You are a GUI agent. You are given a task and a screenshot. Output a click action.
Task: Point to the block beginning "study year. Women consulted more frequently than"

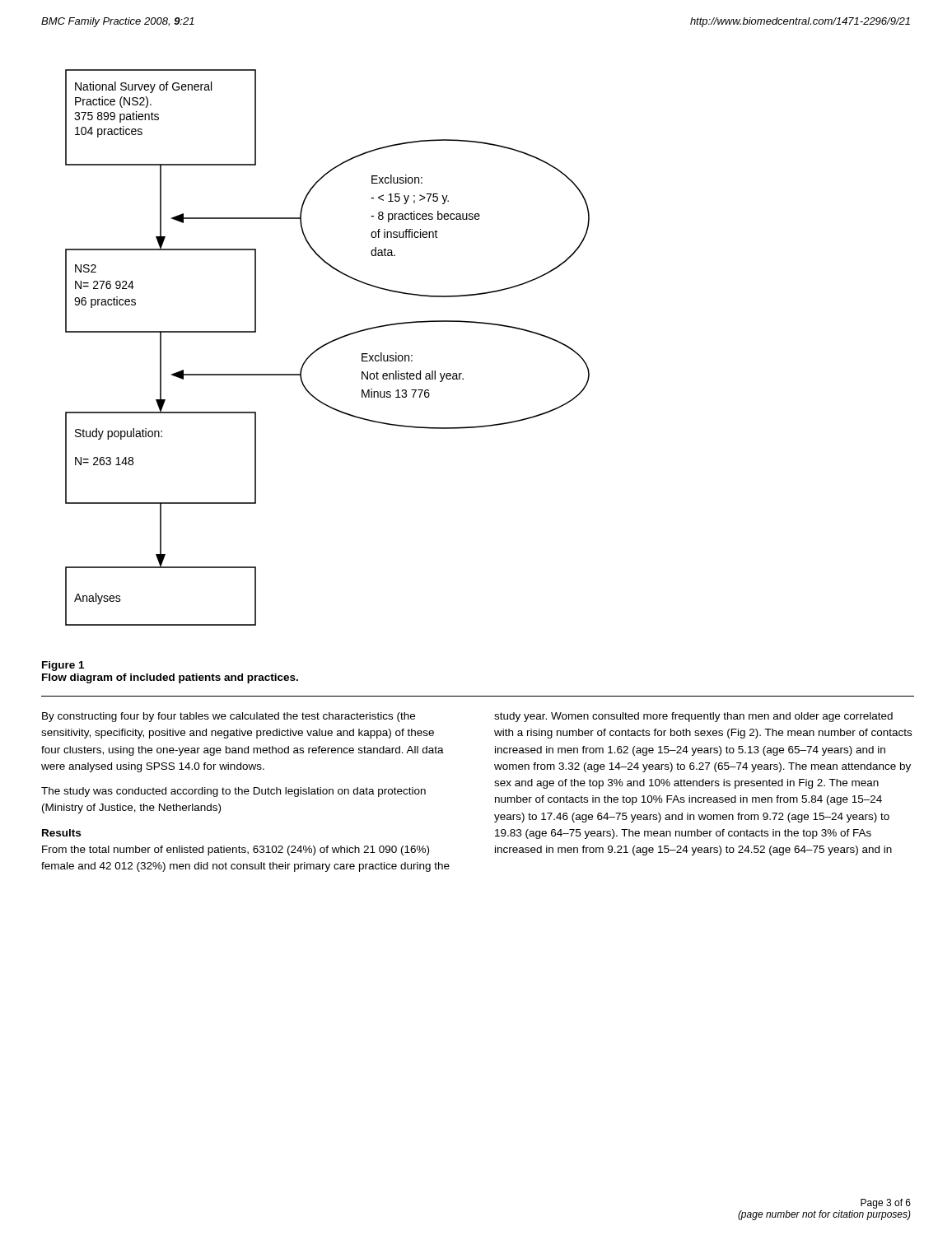click(x=704, y=783)
